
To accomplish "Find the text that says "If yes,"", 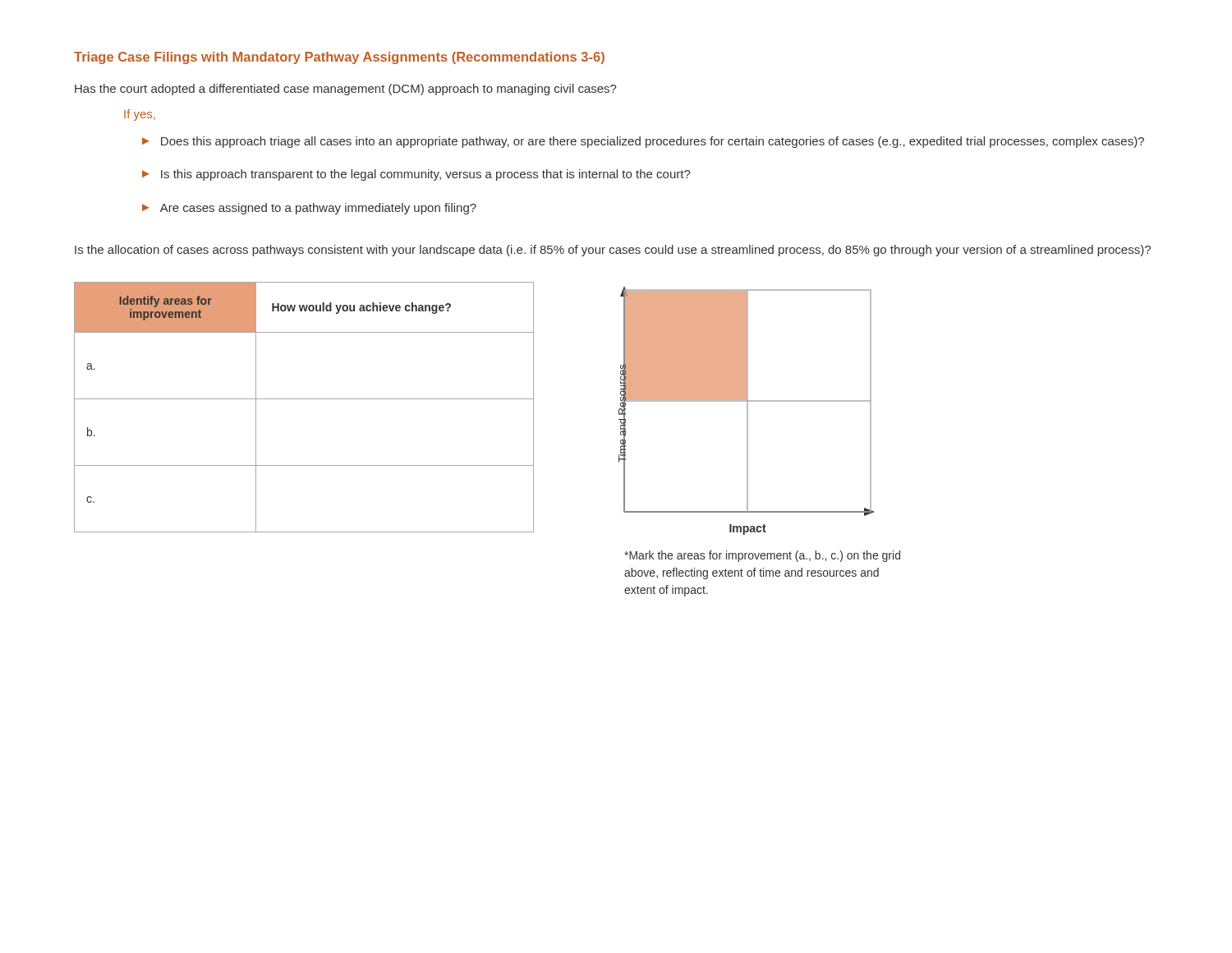I will [x=140, y=113].
